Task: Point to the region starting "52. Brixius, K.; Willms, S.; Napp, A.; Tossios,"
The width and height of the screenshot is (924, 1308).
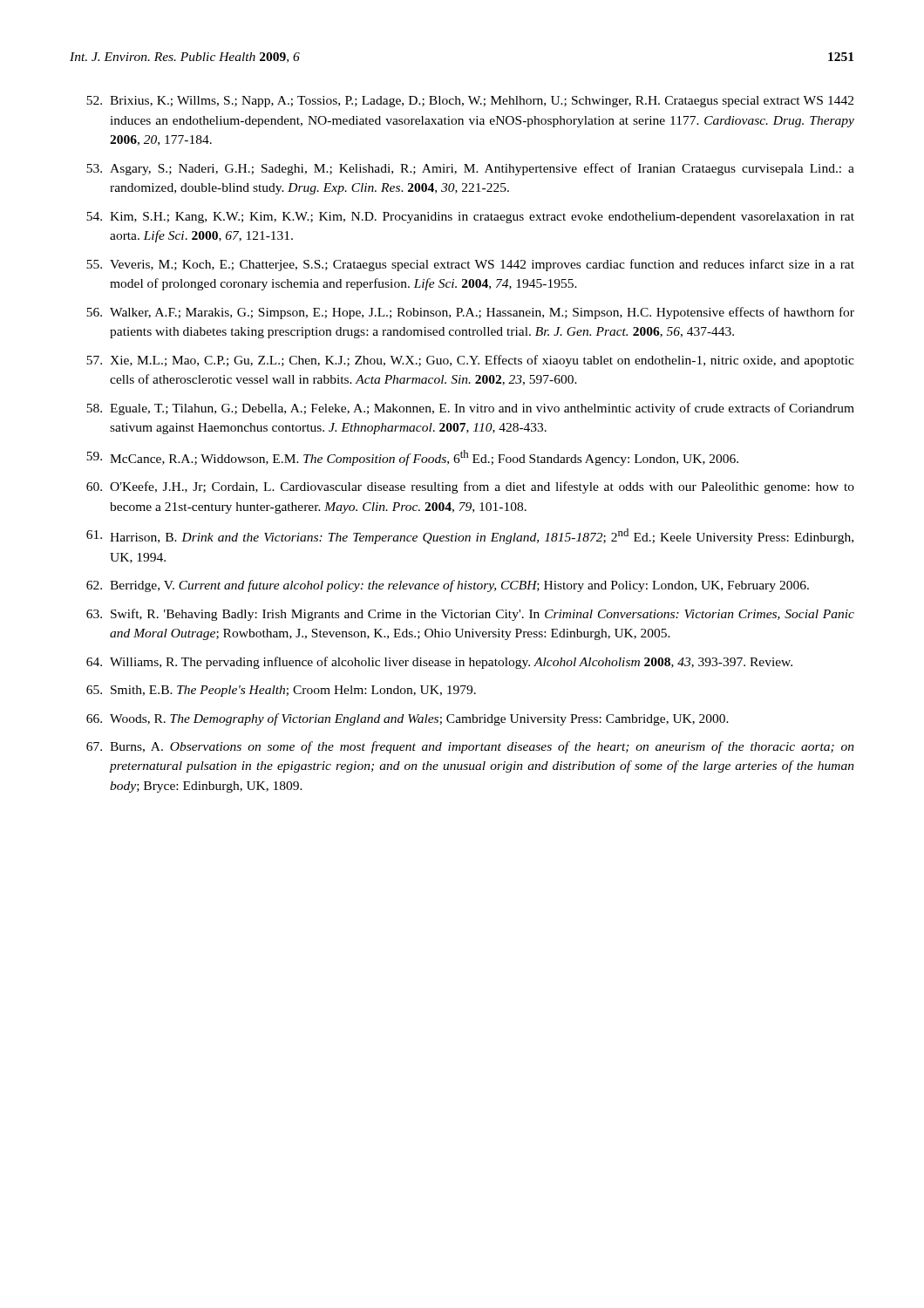Action: coord(462,120)
